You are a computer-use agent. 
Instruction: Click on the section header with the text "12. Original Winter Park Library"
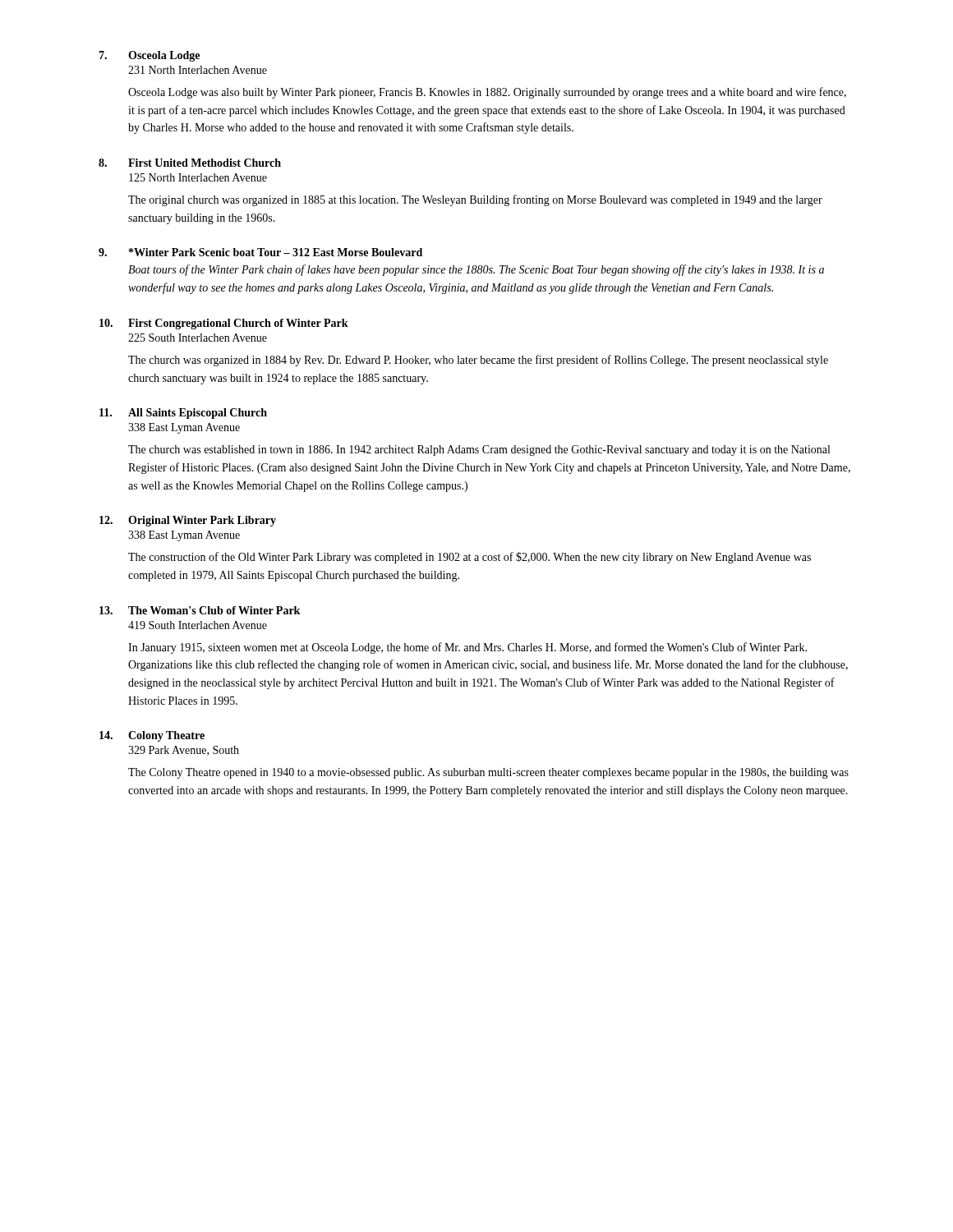point(187,521)
